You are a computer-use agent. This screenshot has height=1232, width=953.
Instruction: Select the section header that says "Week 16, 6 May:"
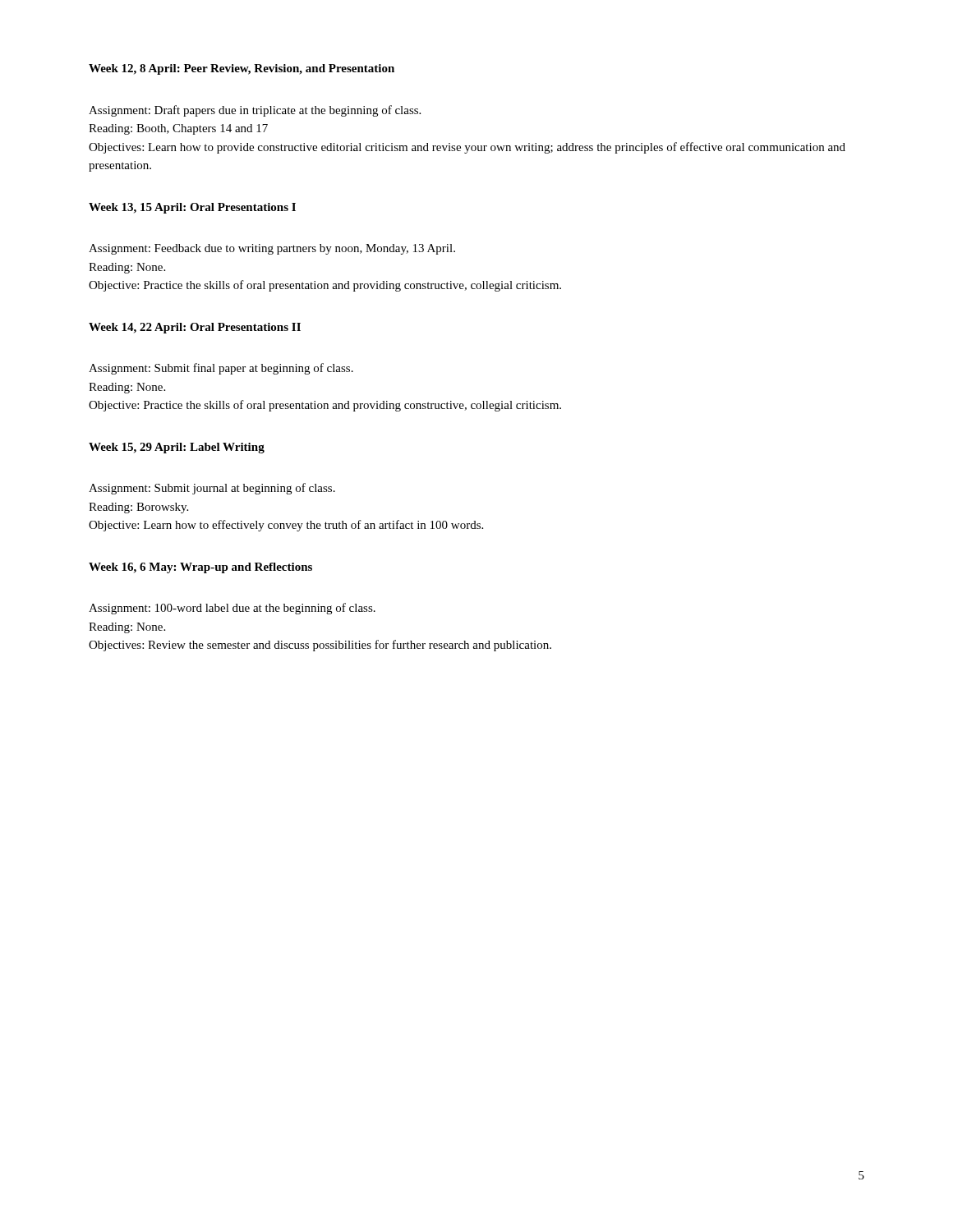click(x=200, y=568)
